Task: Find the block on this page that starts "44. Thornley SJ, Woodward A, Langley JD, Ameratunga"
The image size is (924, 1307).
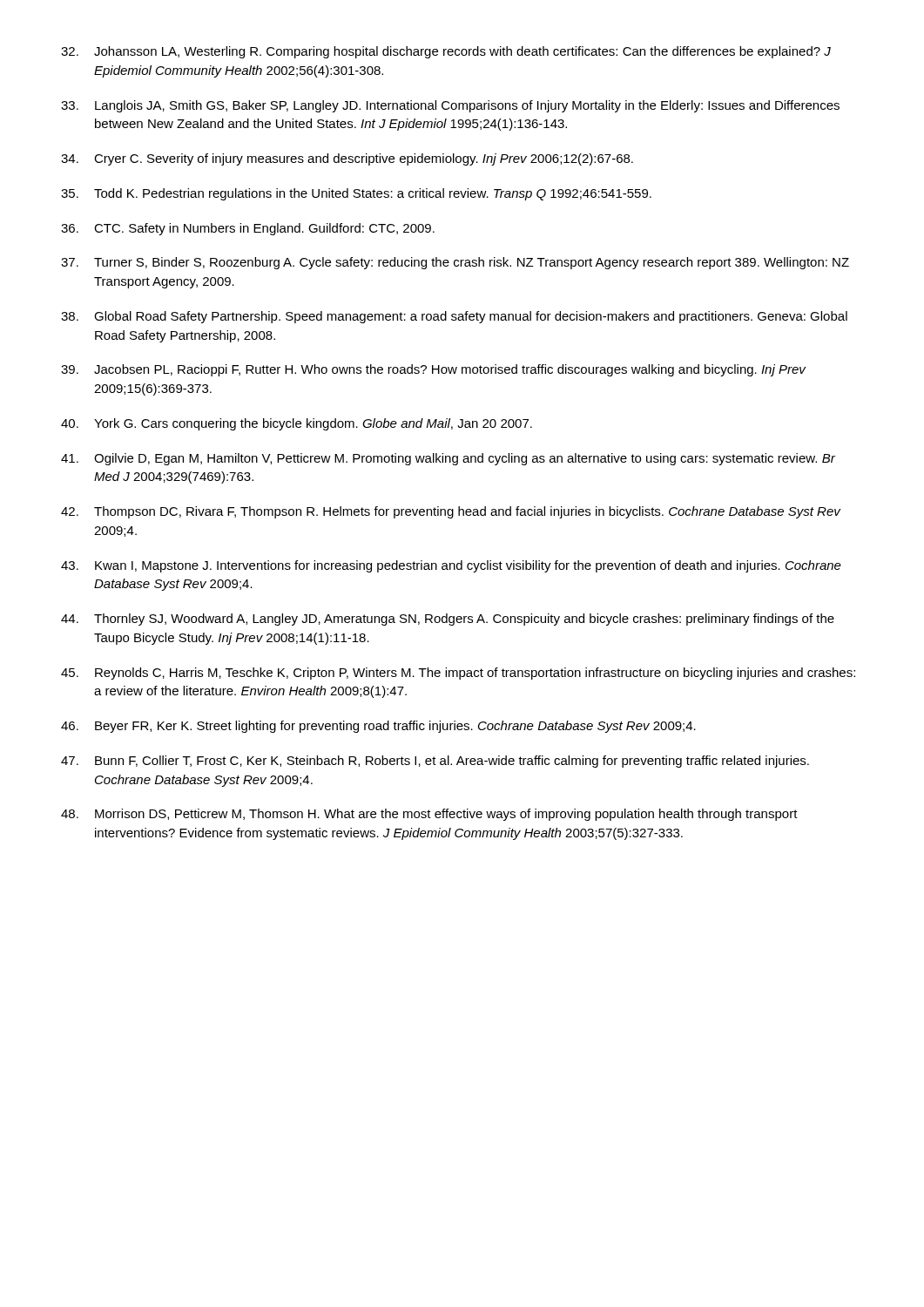Action: click(x=462, y=628)
